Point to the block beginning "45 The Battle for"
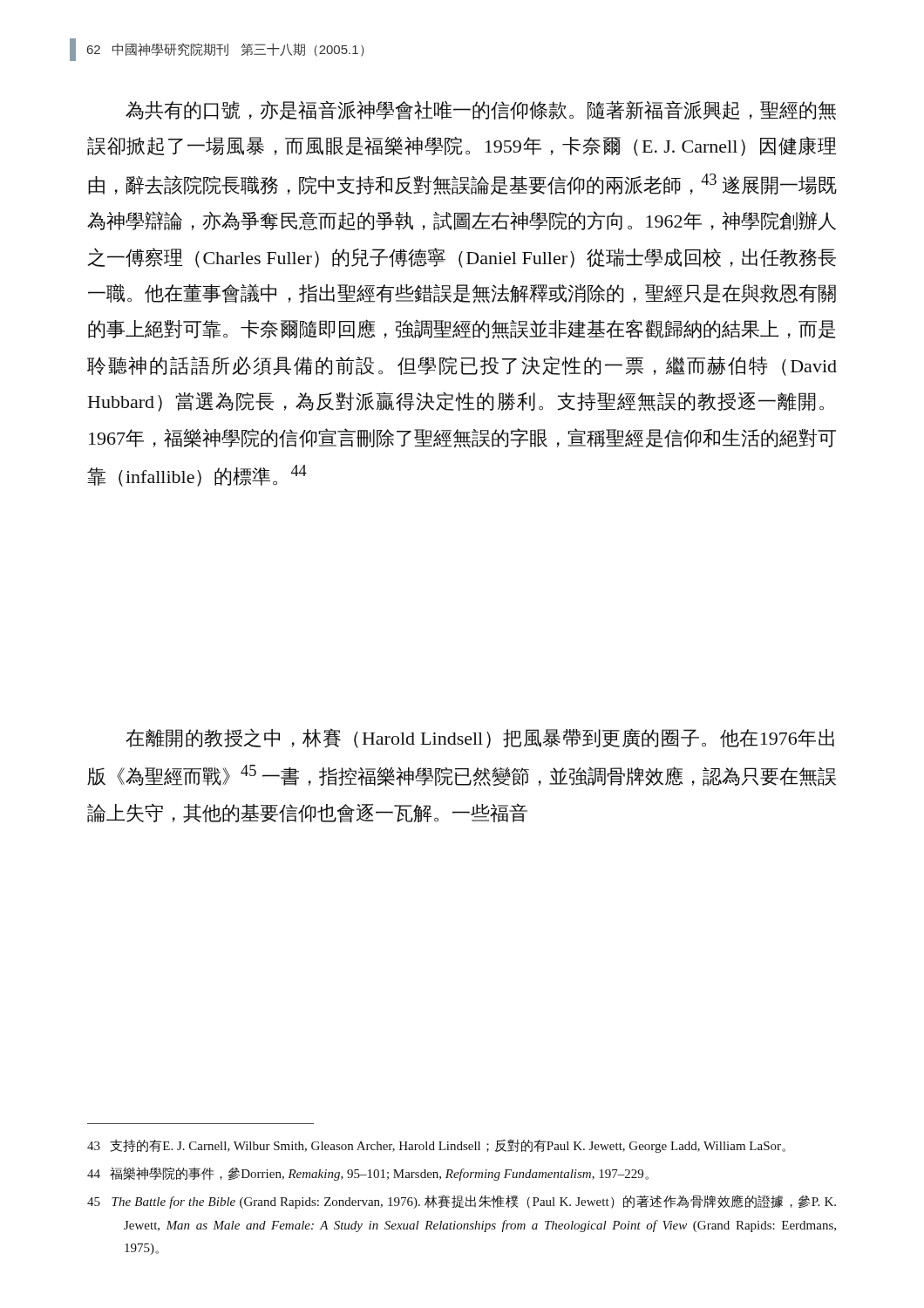Viewport: 924px width, 1308px height. [x=462, y=1225]
